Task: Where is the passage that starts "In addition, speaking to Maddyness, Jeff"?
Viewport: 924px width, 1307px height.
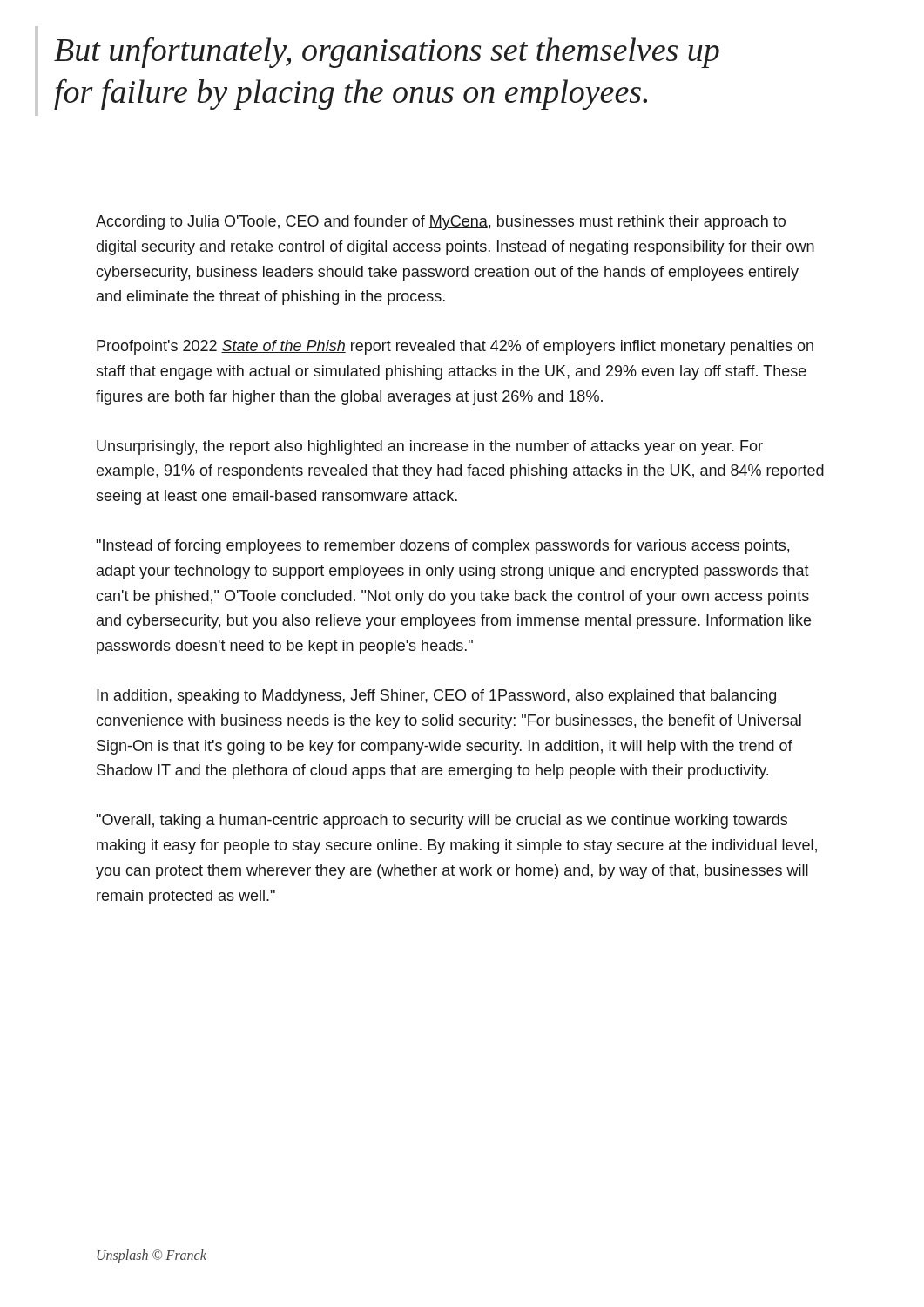Action: [x=462, y=733]
